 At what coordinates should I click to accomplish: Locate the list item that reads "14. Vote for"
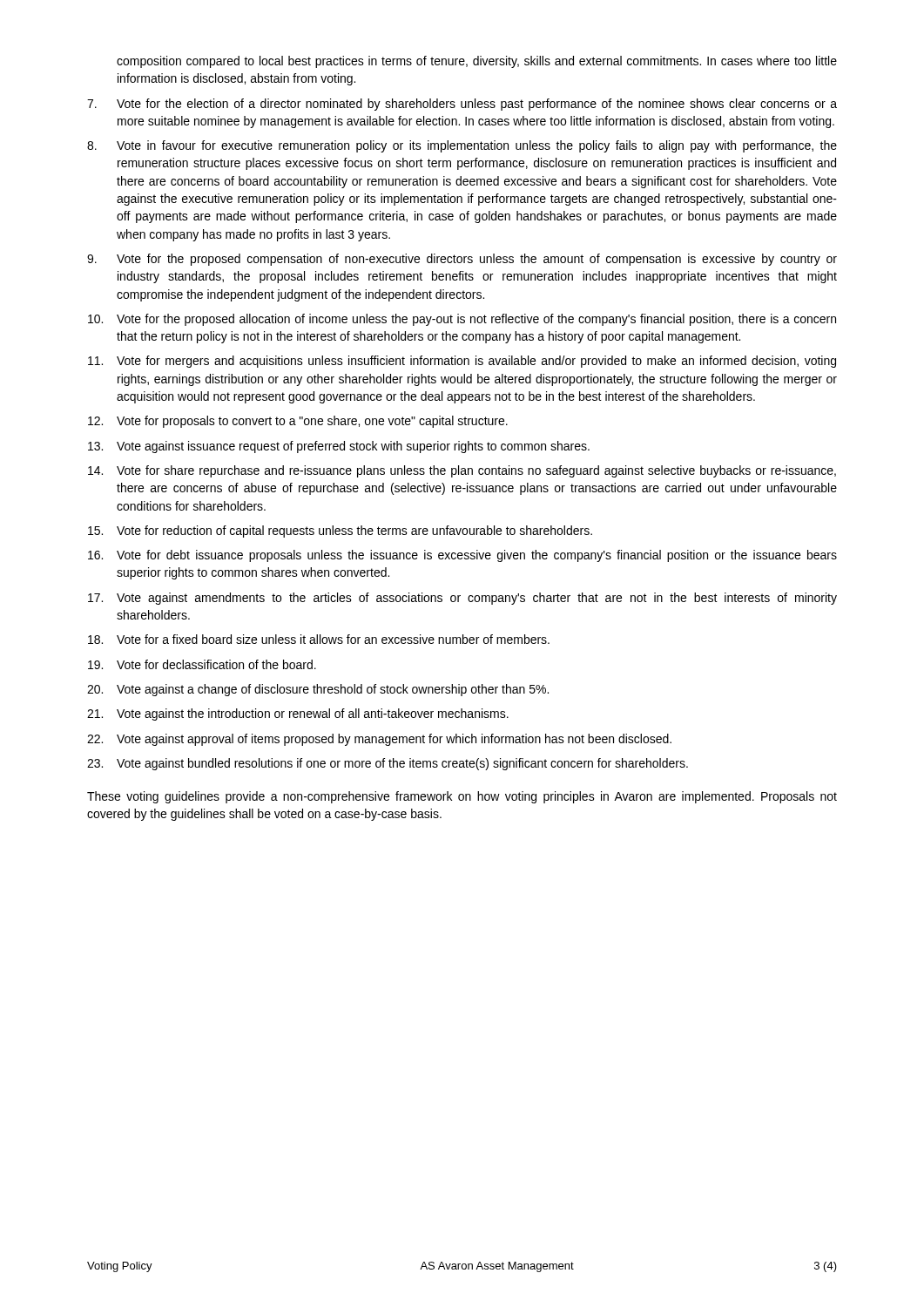coord(462,488)
